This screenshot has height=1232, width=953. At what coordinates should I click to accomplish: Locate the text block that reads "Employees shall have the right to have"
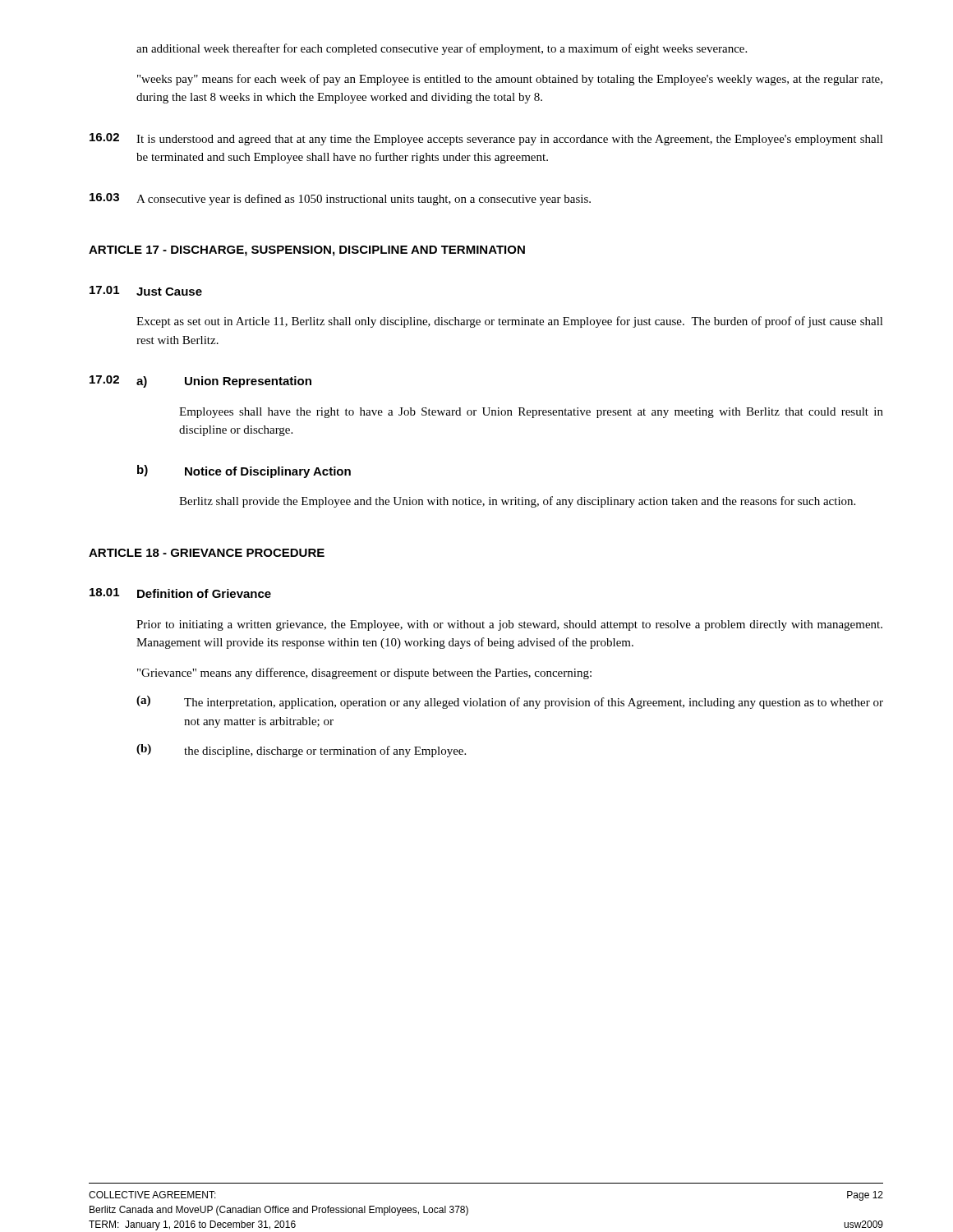coord(531,420)
